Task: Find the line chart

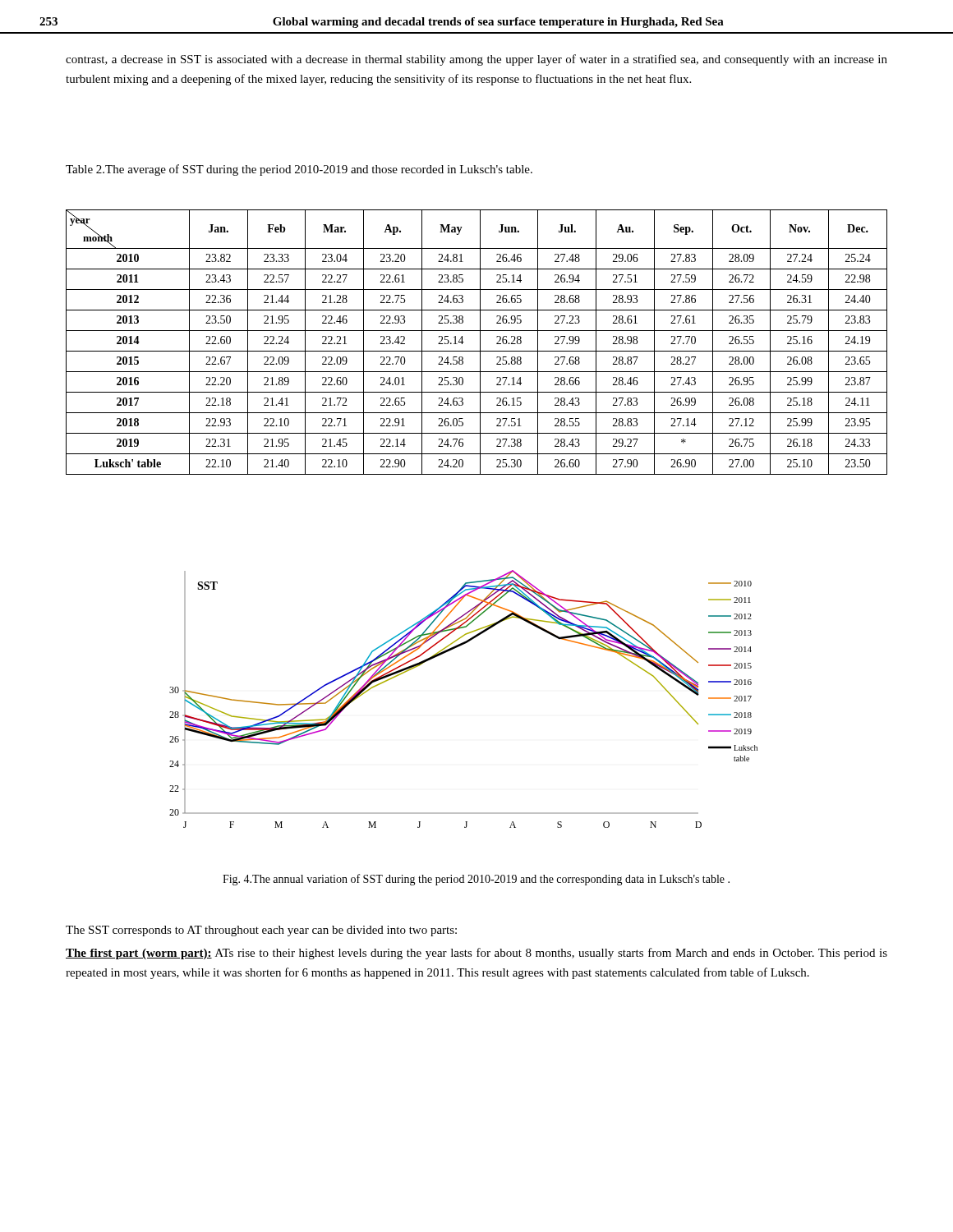Action: 476,706
